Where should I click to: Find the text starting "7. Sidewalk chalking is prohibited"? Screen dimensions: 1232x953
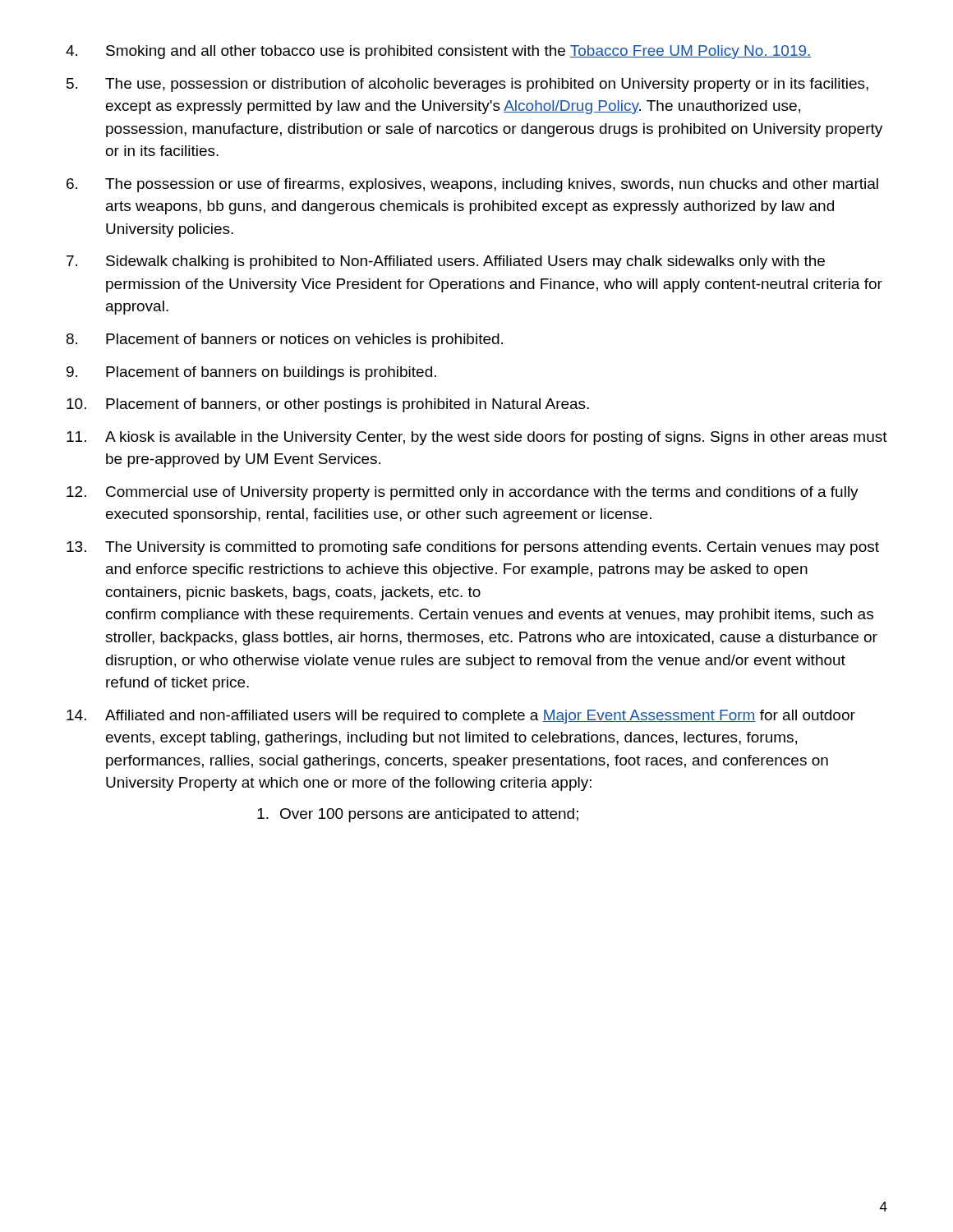(x=476, y=284)
